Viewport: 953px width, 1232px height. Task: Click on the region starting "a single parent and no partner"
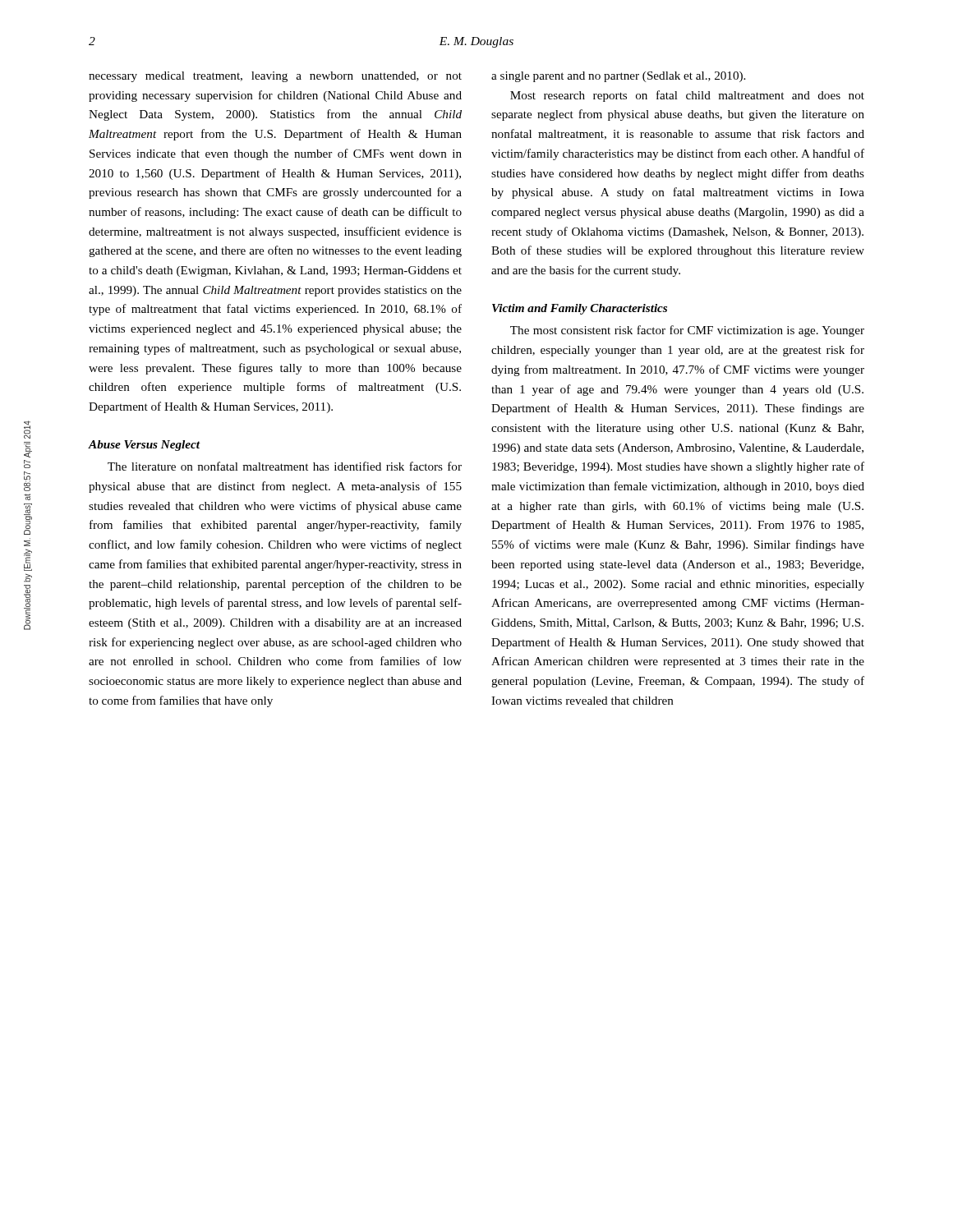678,173
